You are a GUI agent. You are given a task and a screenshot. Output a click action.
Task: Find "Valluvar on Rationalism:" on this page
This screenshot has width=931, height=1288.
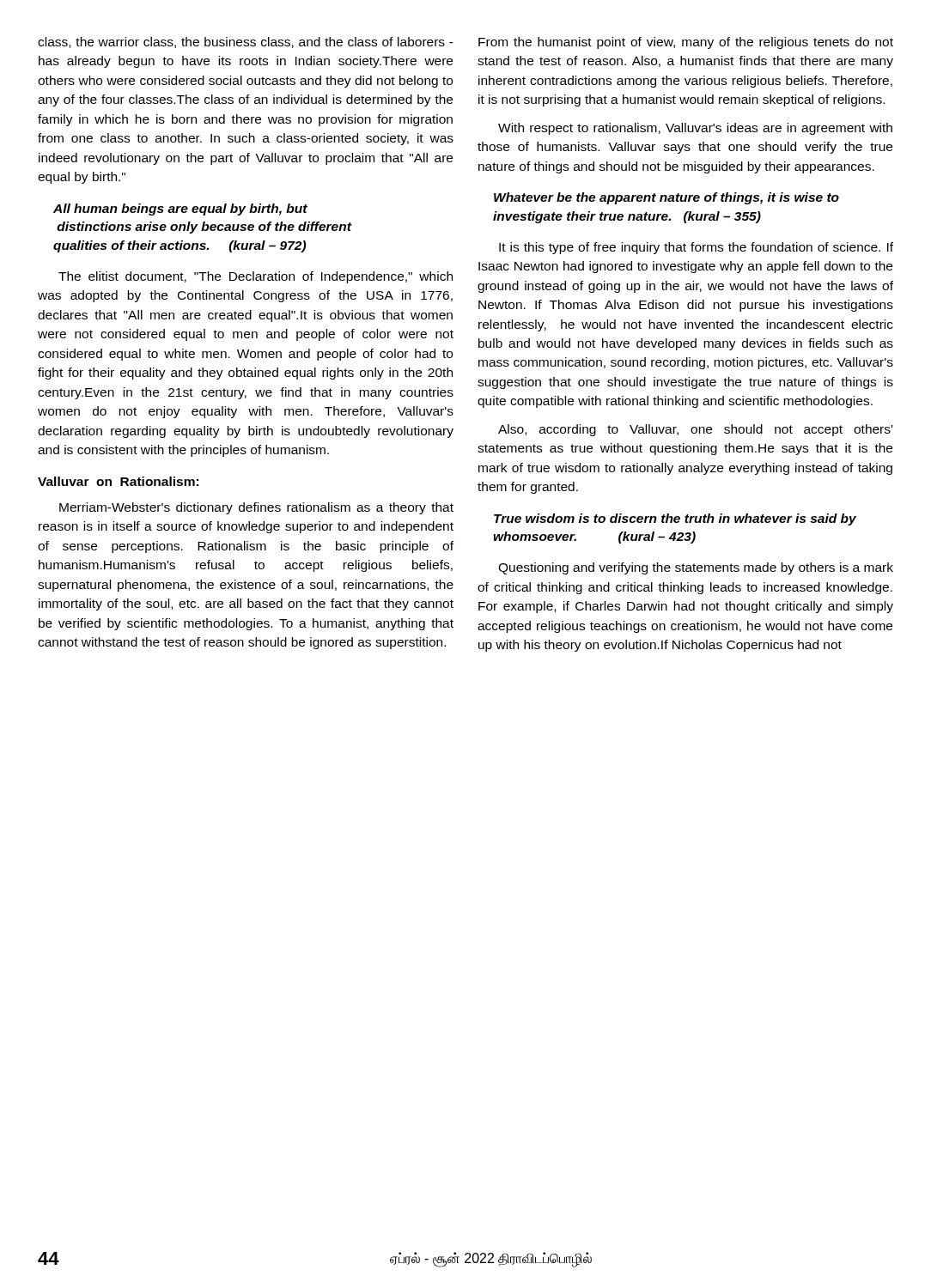pos(119,481)
